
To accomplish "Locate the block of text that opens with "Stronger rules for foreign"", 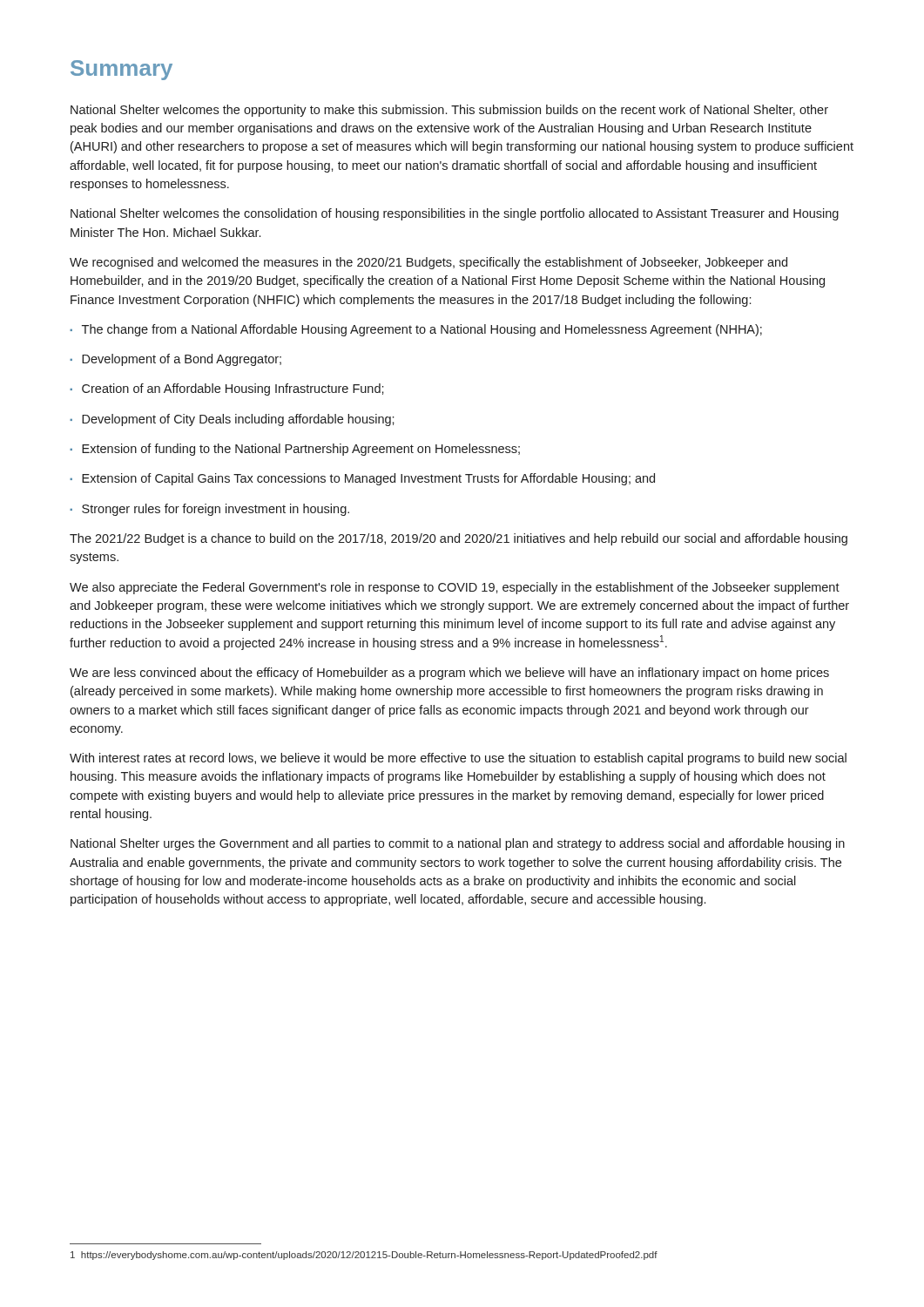I will click(209, 510).
